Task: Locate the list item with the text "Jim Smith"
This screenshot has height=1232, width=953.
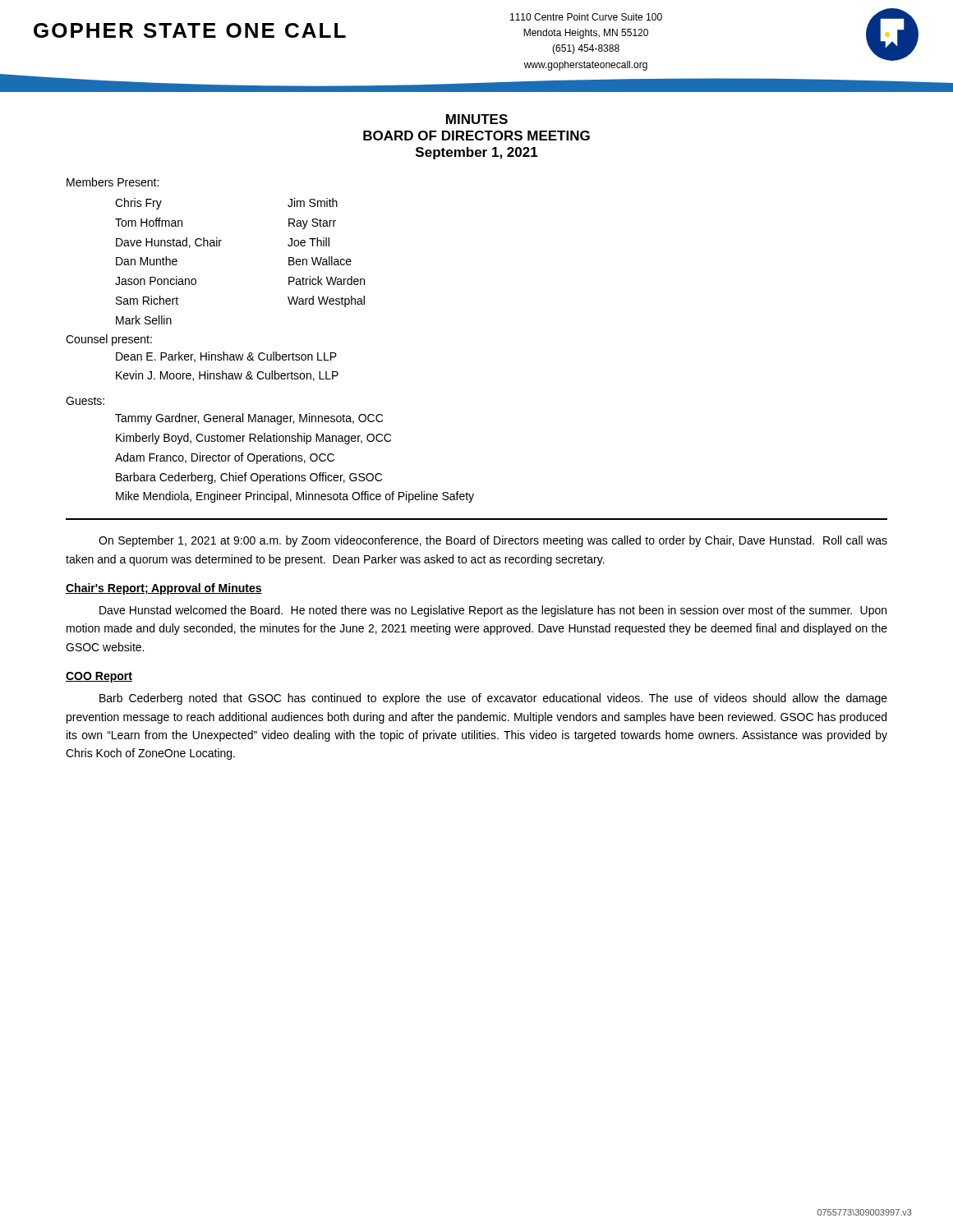Action: (313, 203)
